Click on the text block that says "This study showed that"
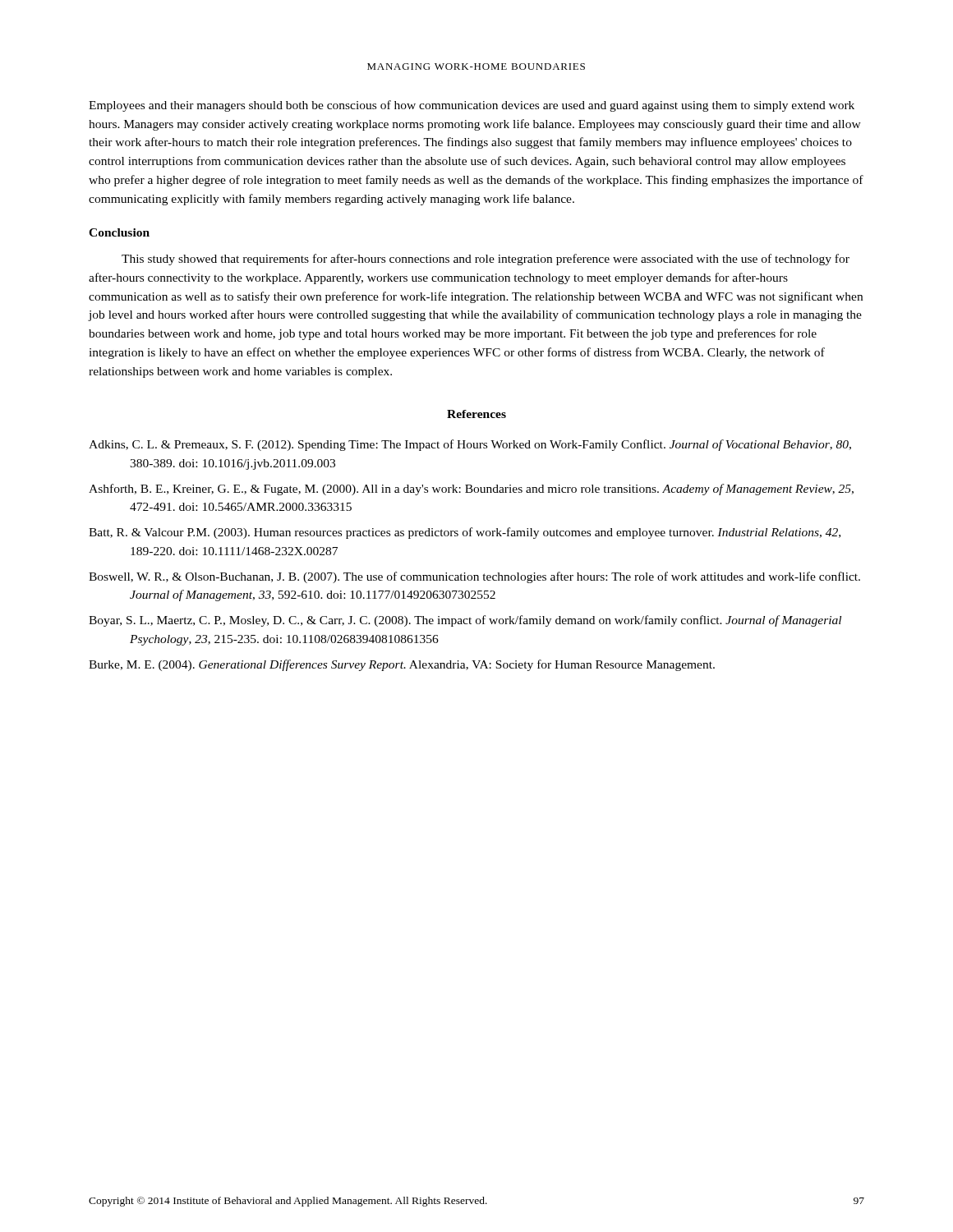The width and height of the screenshot is (953, 1232). pyautogui.click(x=476, y=314)
